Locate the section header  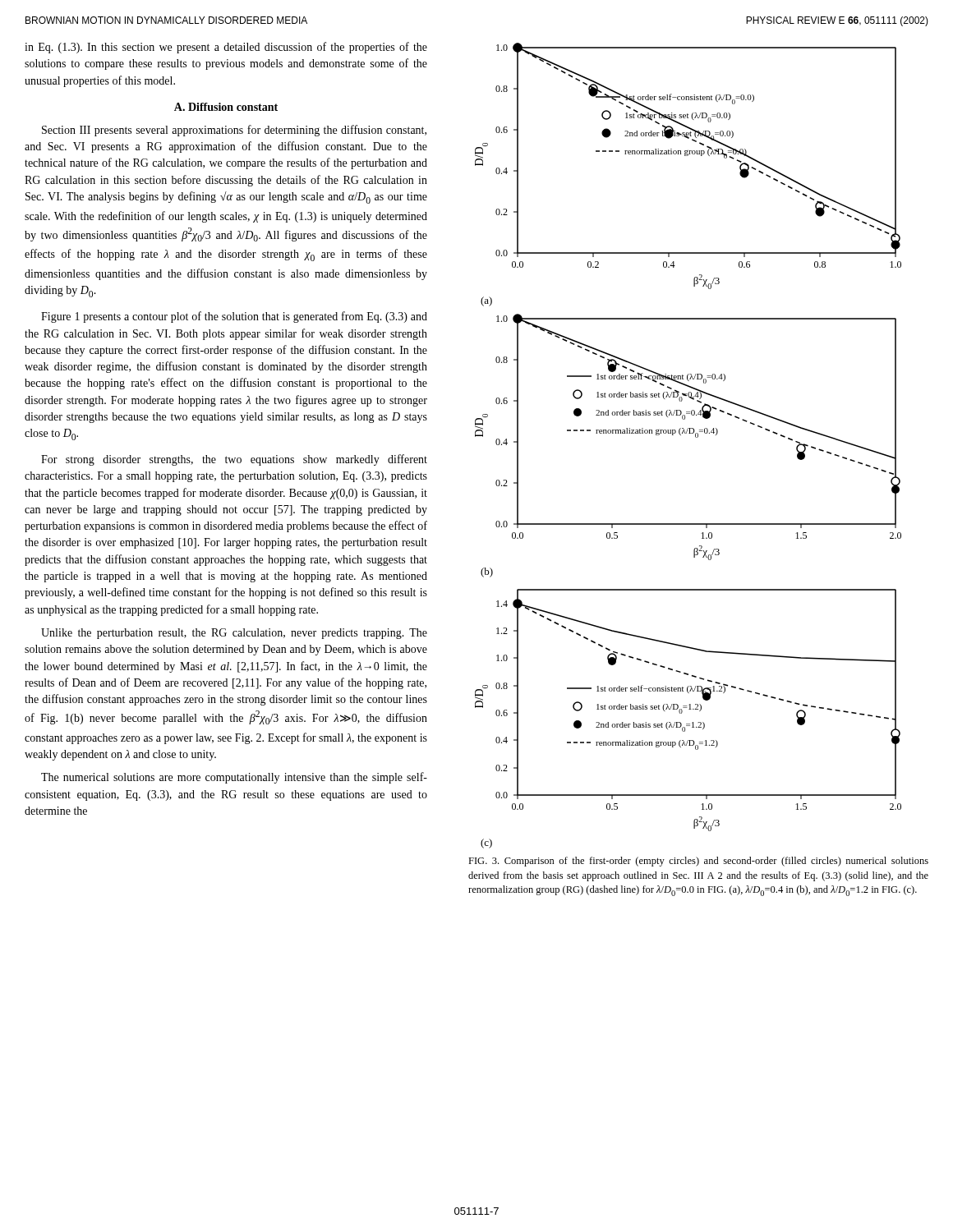tap(226, 107)
